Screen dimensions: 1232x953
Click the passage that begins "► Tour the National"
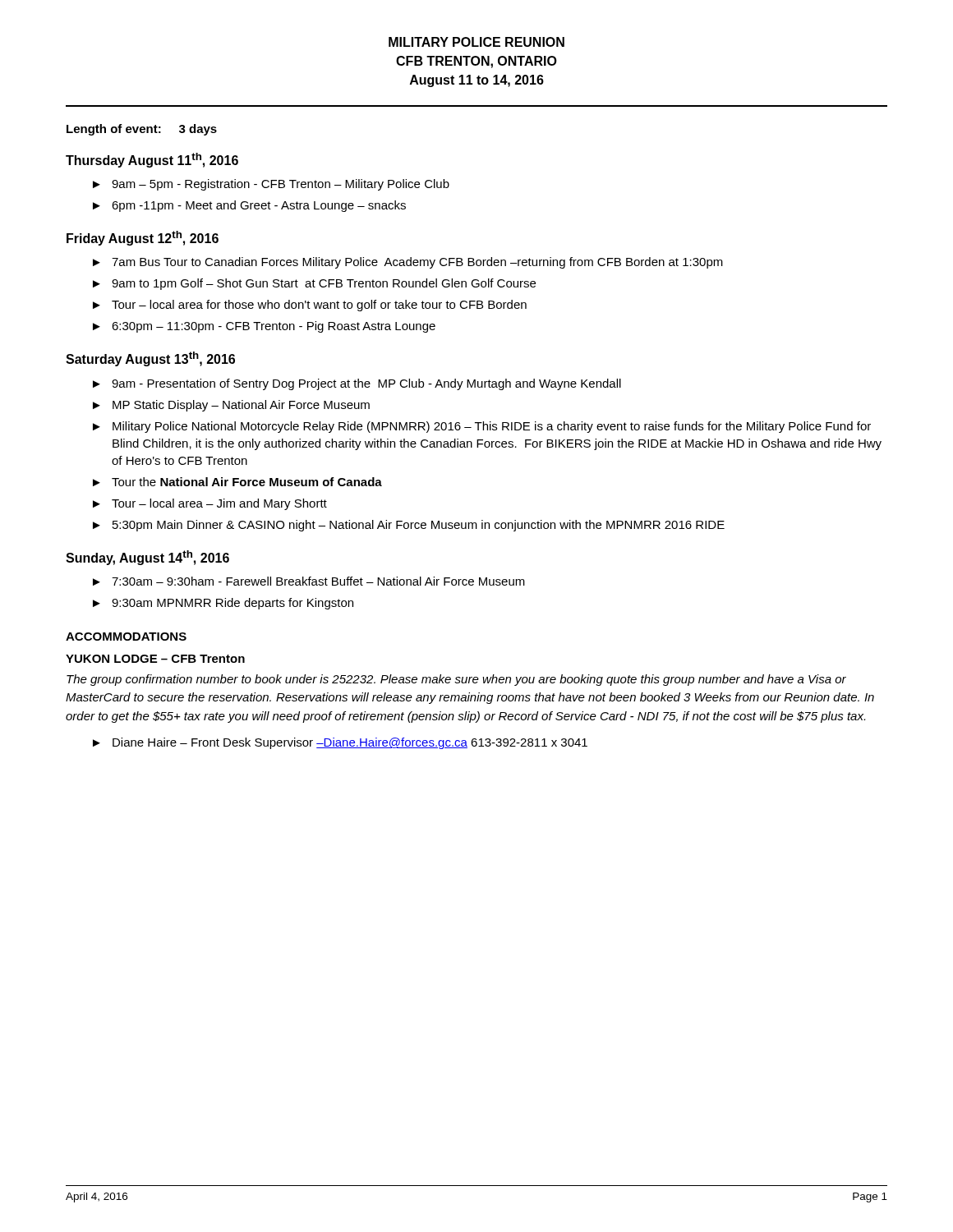pyautogui.click(x=237, y=482)
